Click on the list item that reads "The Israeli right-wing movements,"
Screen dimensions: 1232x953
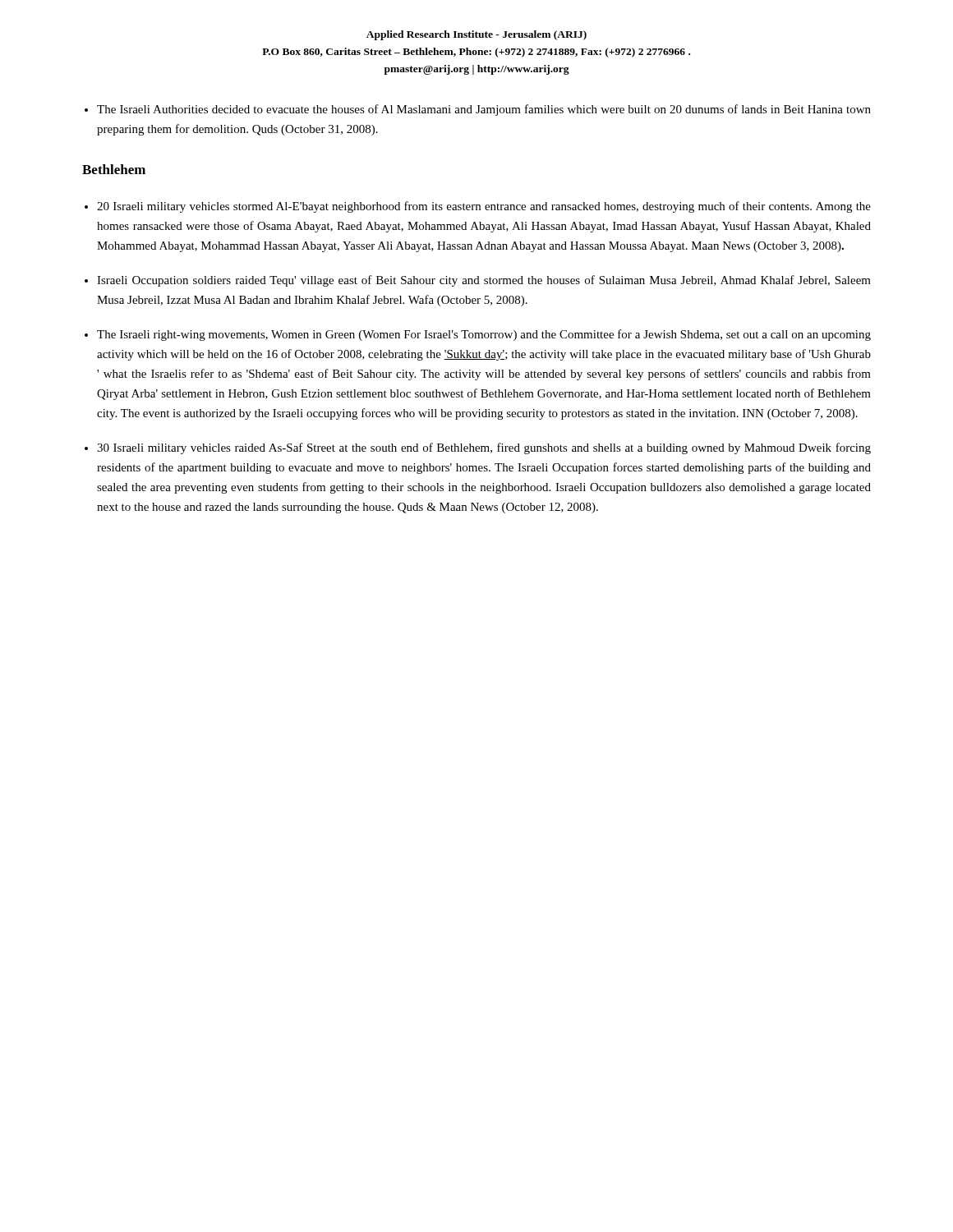pos(484,373)
